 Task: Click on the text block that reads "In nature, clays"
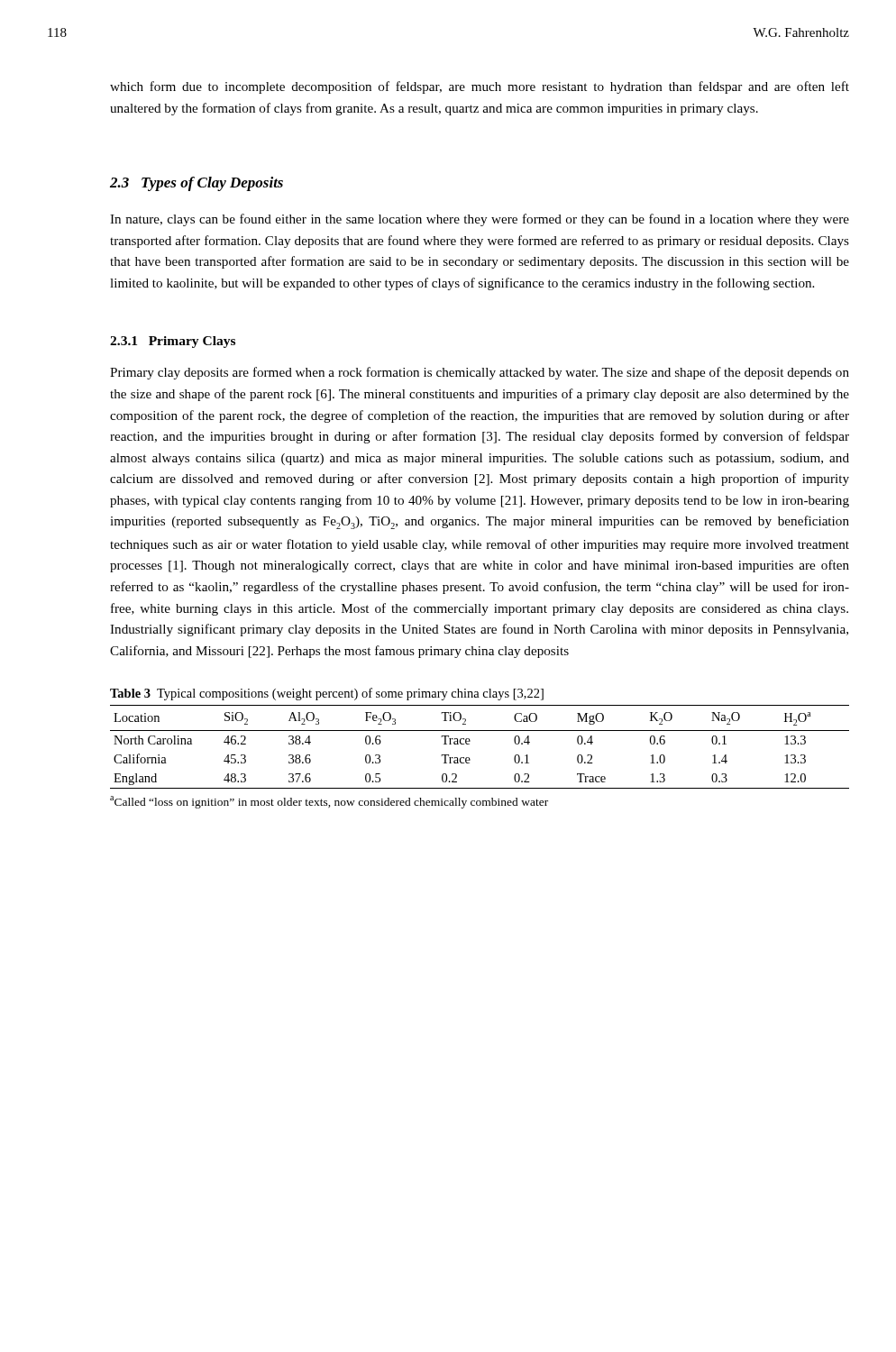pos(480,251)
